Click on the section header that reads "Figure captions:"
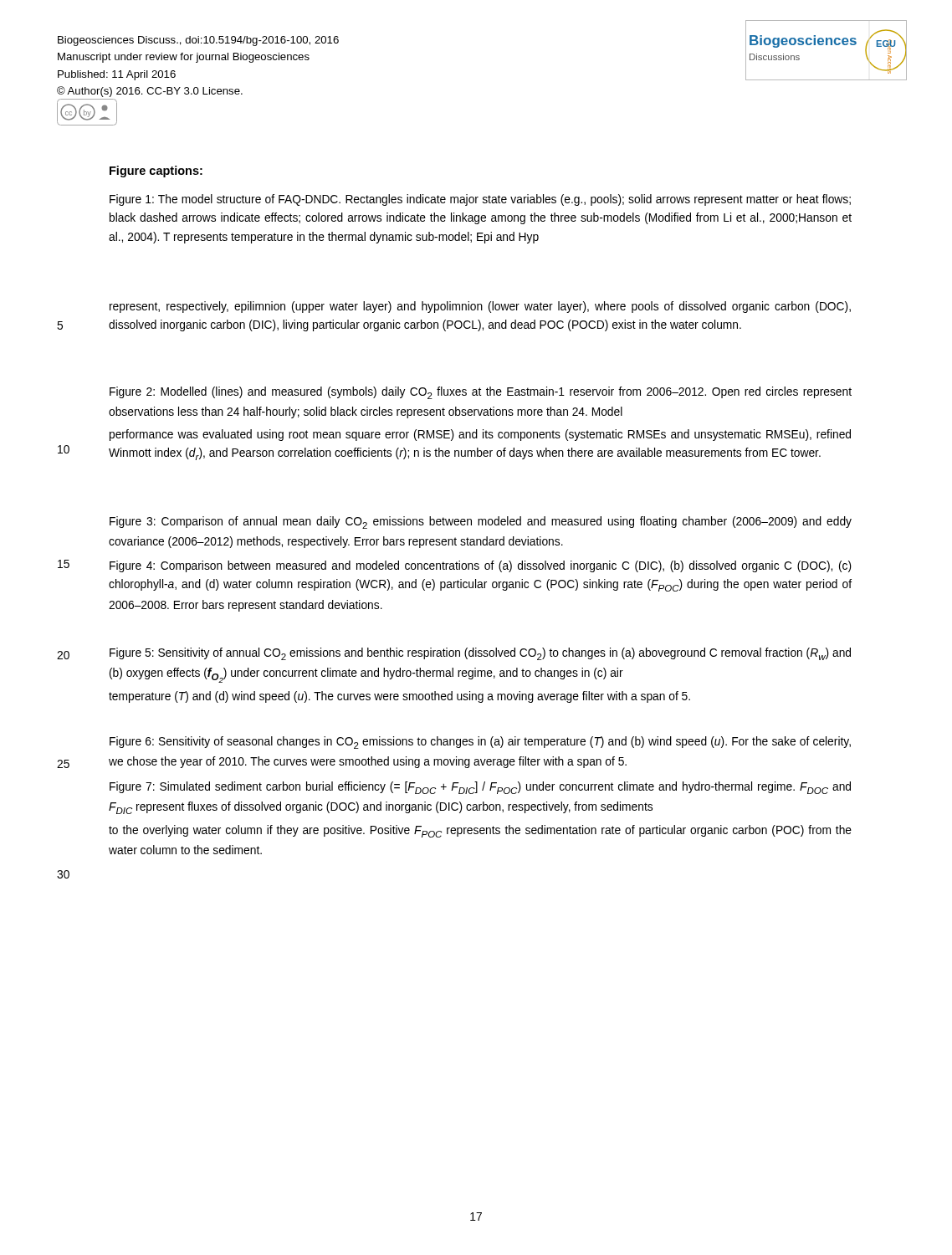The height and width of the screenshot is (1255, 952). 156,171
